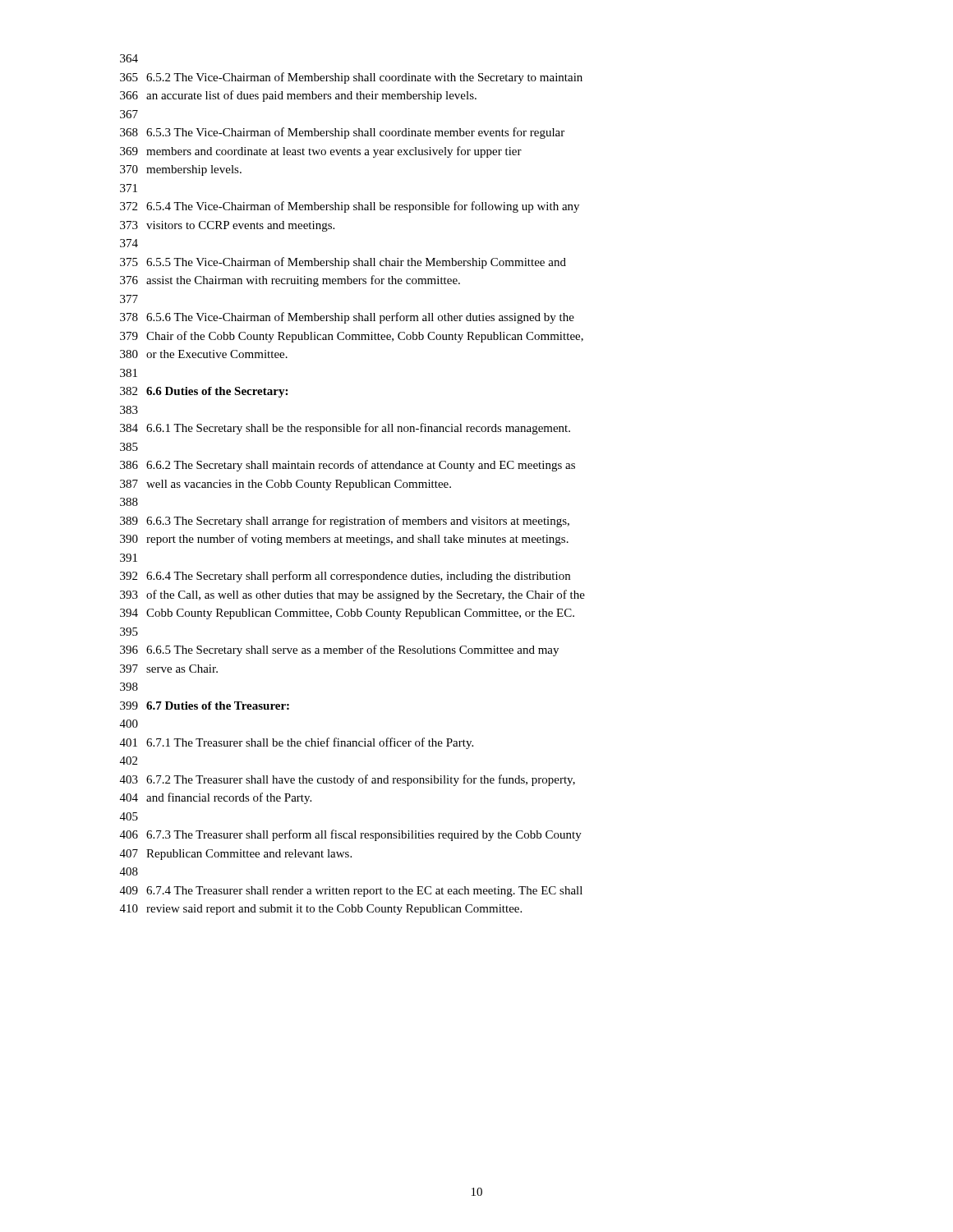Click the passage that begins "396 6.6.5 The"
This screenshot has width=953, height=1232.
(x=476, y=650)
